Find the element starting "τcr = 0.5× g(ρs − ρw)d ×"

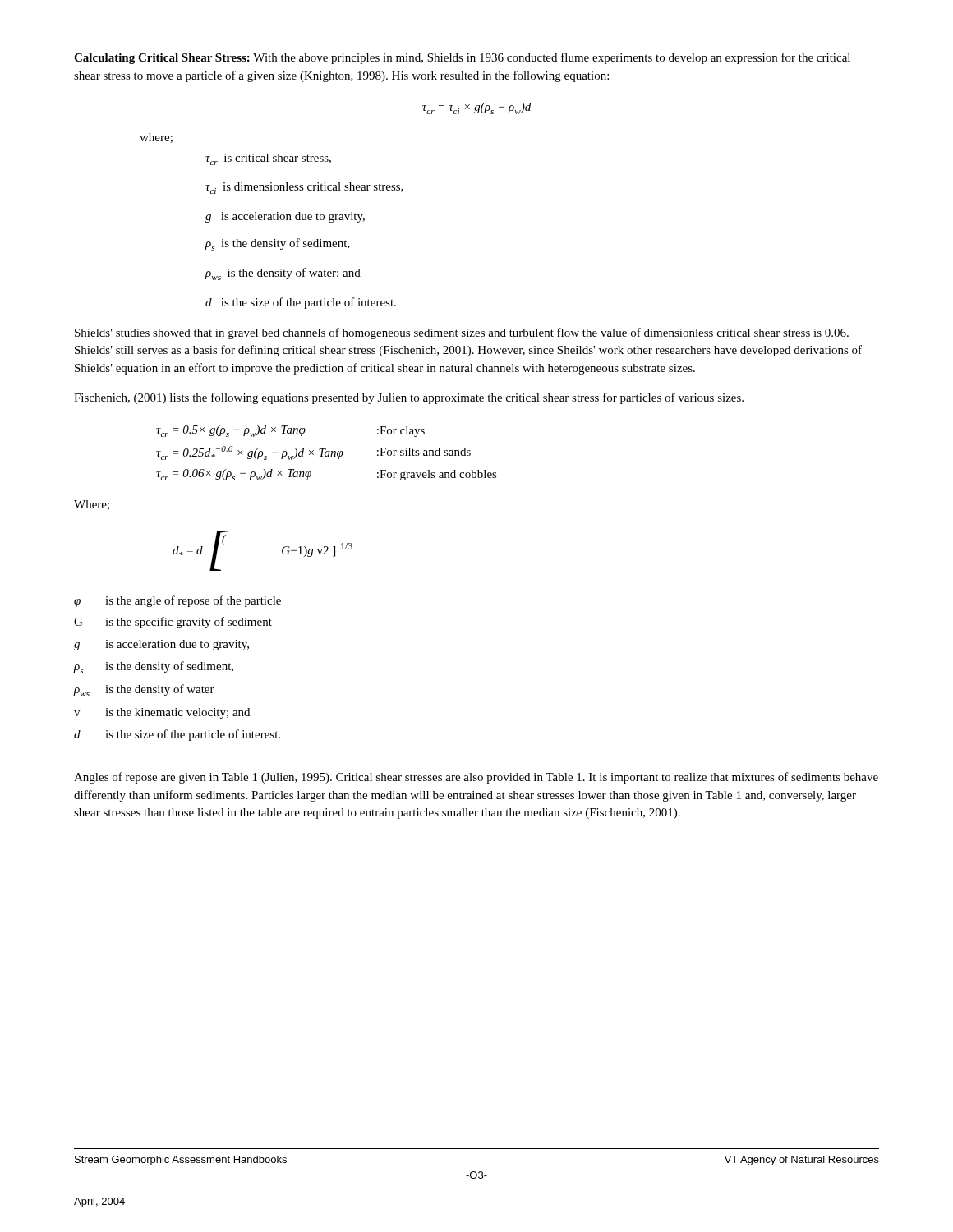pos(327,452)
